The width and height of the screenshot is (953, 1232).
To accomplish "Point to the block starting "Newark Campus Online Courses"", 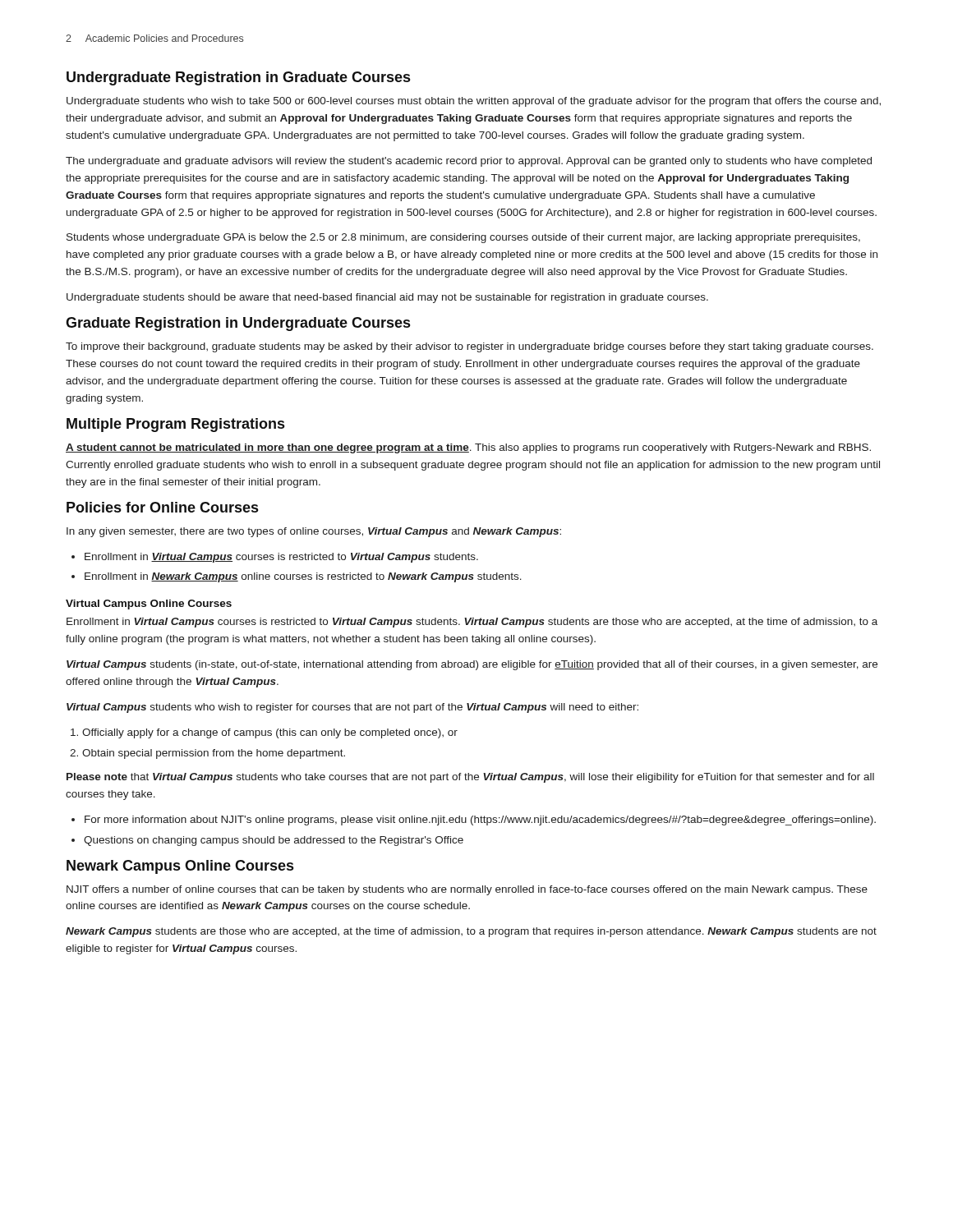I will tap(180, 867).
